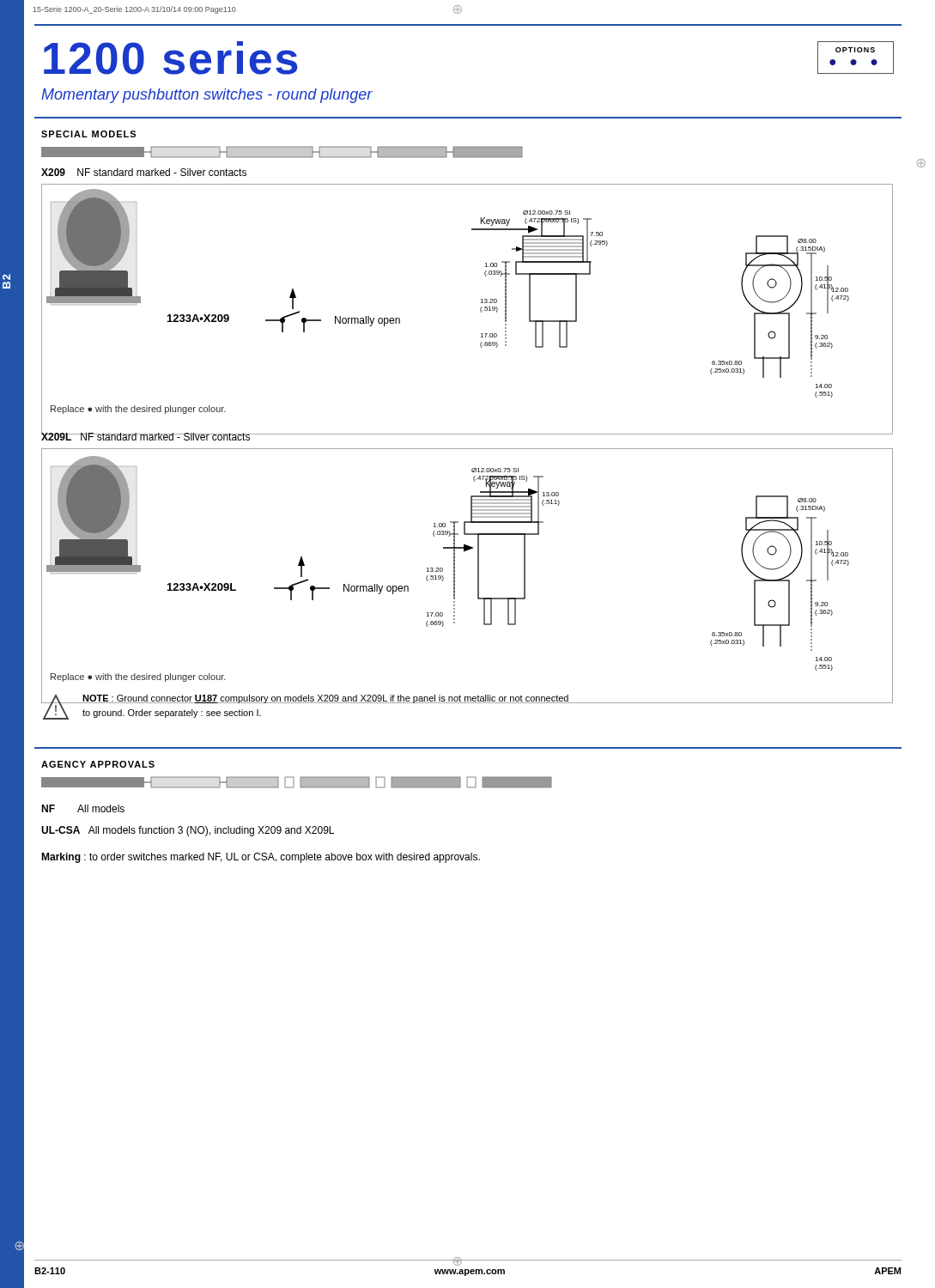Locate the block of text that opens with "Marking : to order switches"
Screen dimensions: 1288x935
coord(261,857)
